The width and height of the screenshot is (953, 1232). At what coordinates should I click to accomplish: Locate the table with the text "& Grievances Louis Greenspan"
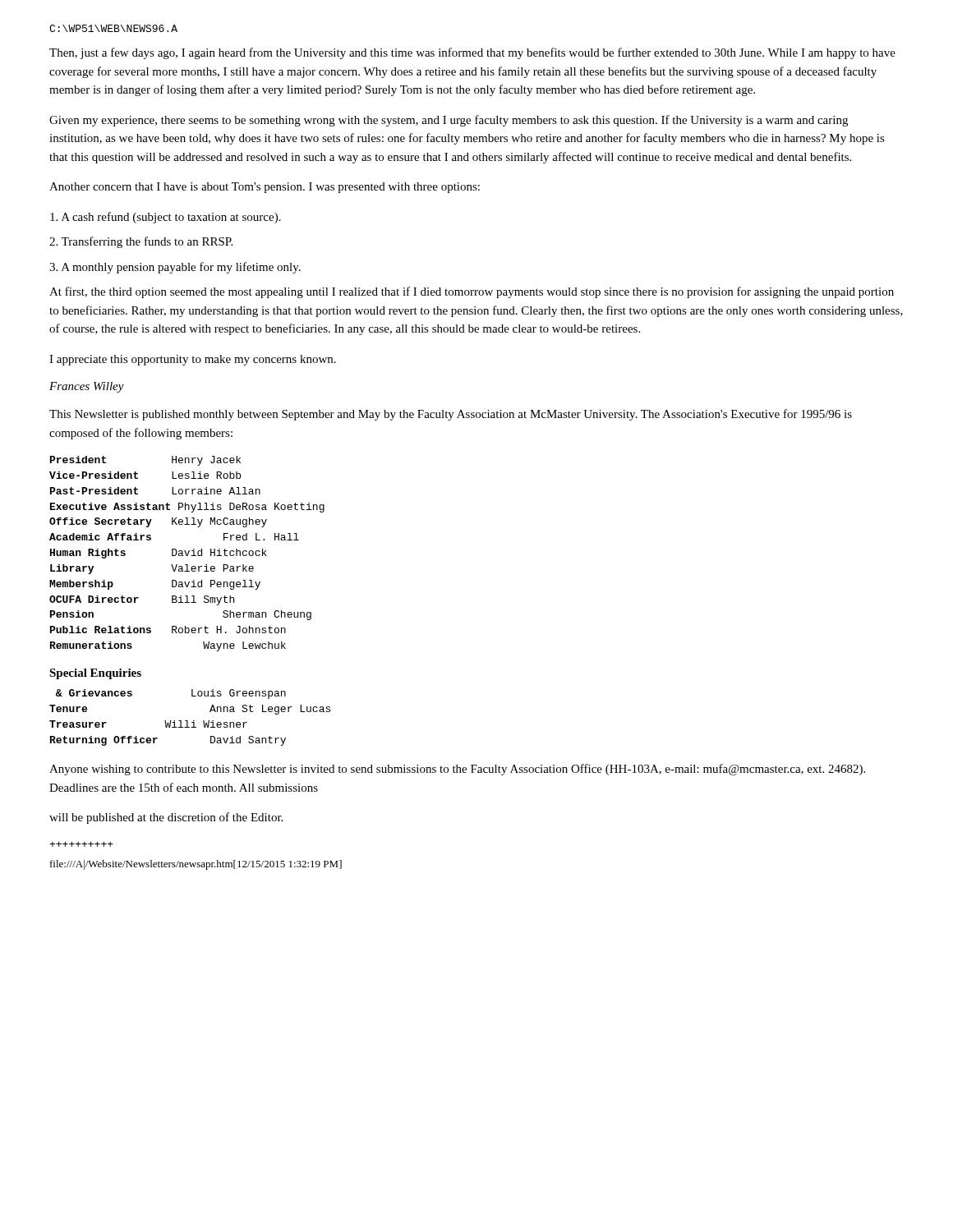point(476,718)
